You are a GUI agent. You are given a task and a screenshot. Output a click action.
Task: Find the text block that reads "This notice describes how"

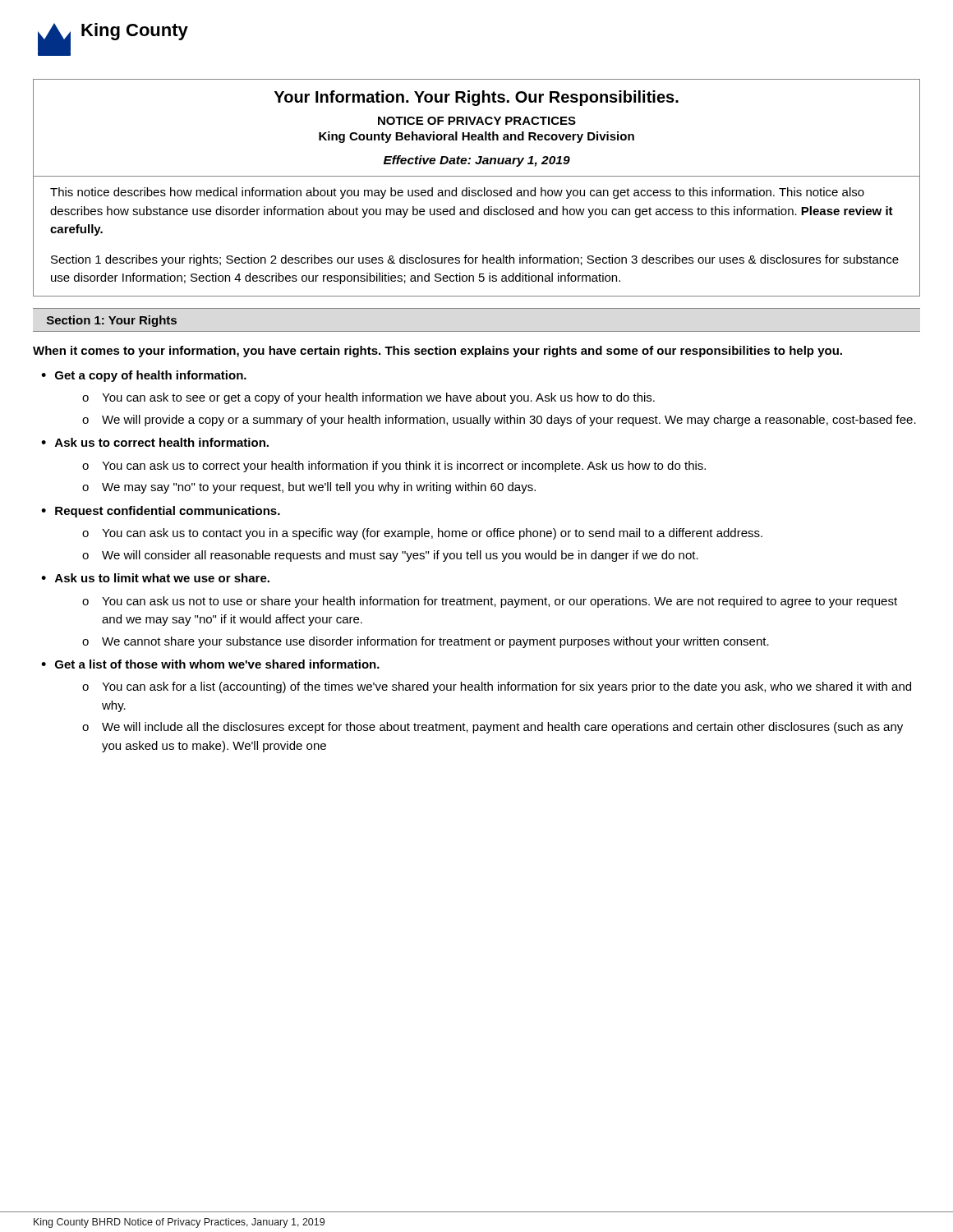point(471,210)
